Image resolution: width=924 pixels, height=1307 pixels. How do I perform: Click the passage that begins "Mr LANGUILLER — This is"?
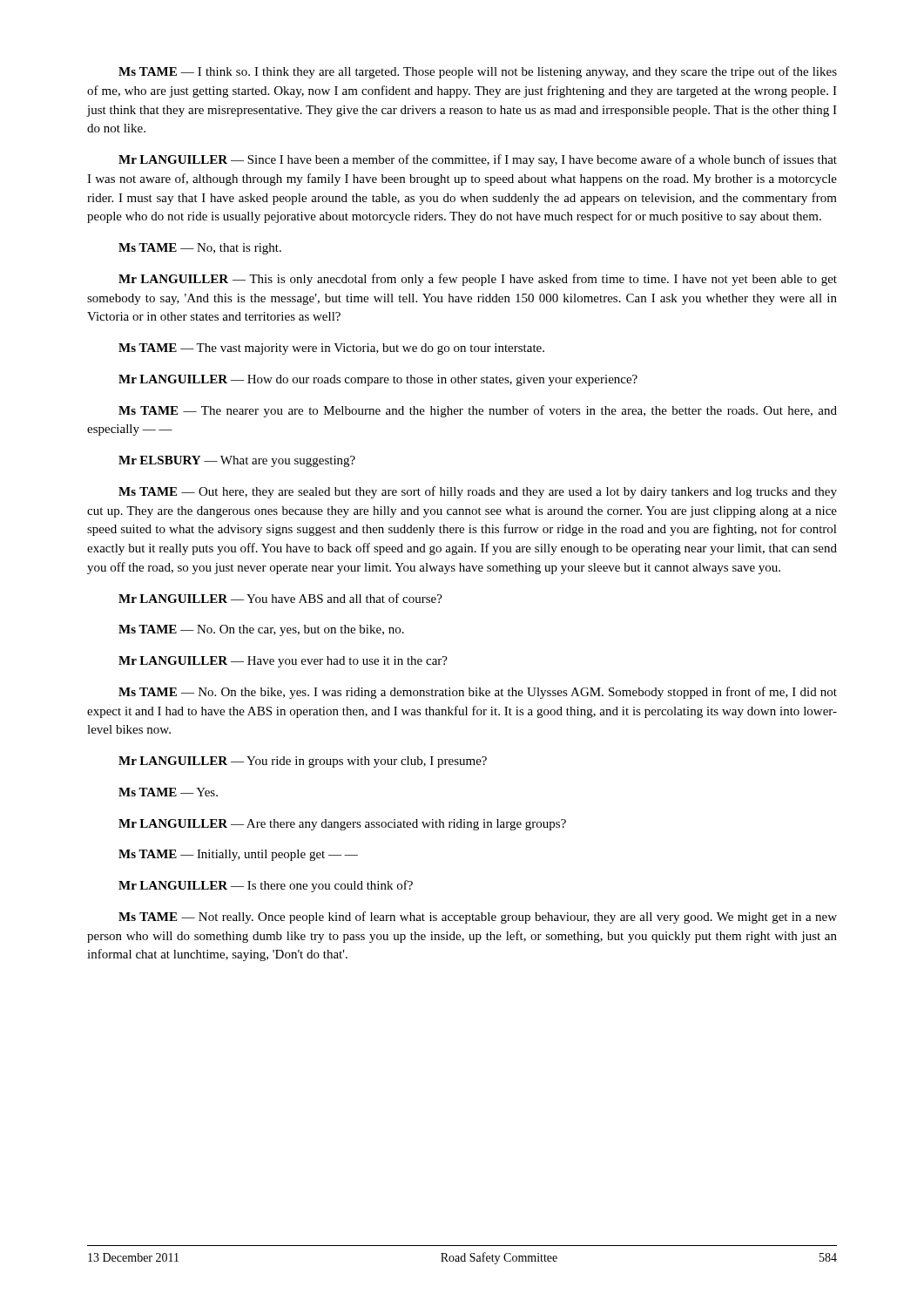[x=462, y=298]
